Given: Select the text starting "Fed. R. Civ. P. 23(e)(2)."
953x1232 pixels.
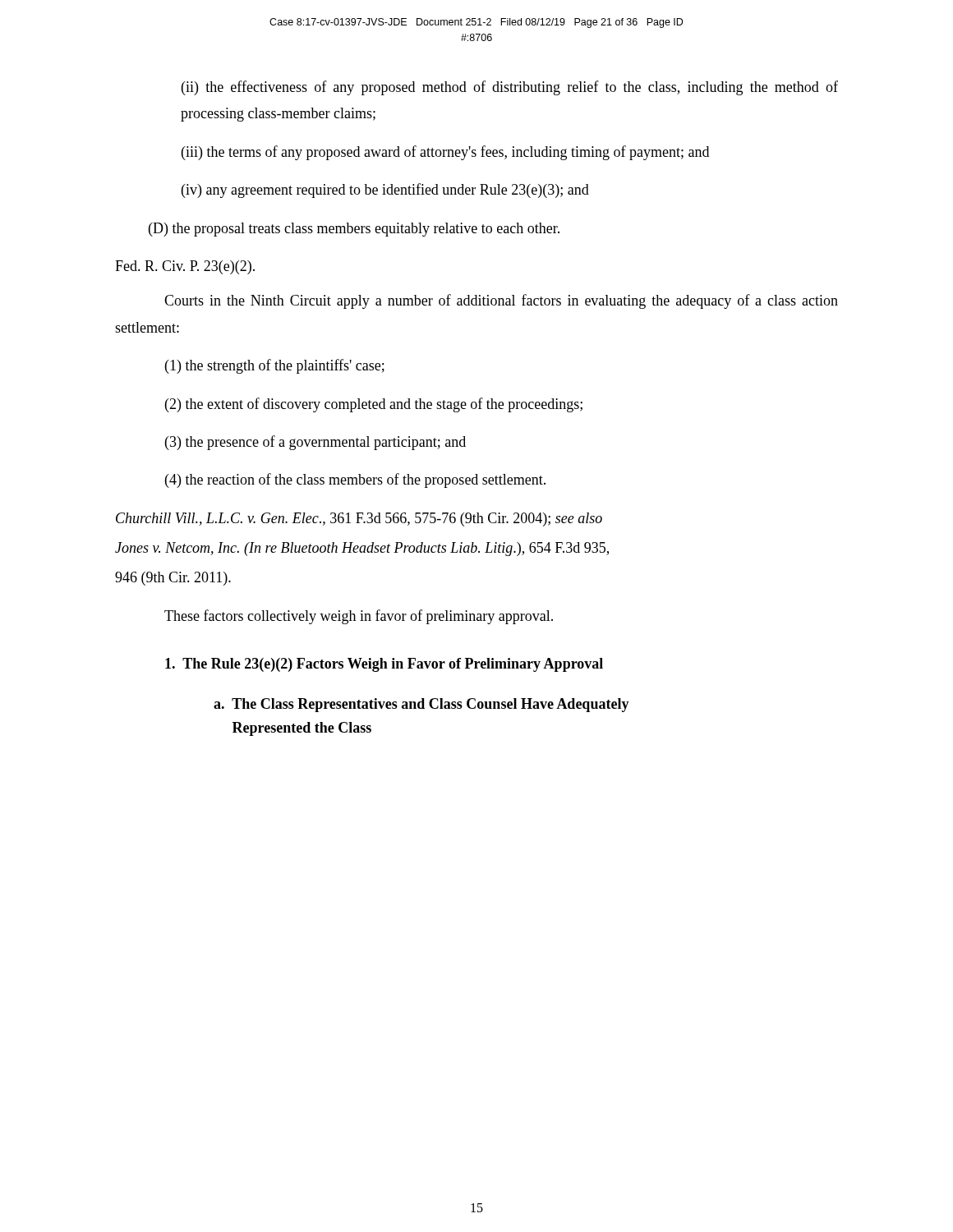Looking at the screenshot, I should 185,266.
